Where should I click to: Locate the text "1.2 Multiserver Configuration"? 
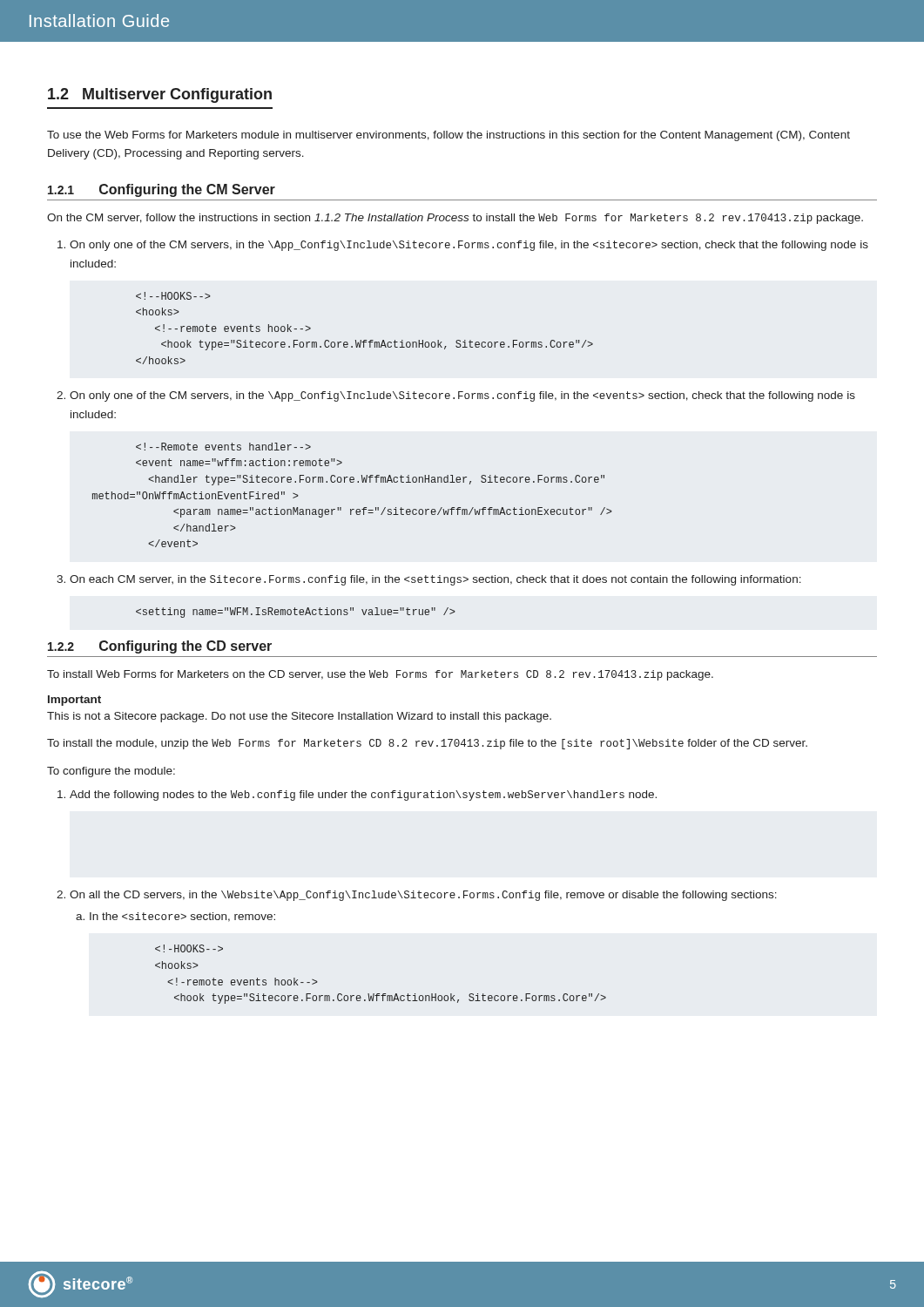(x=160, y=97)
